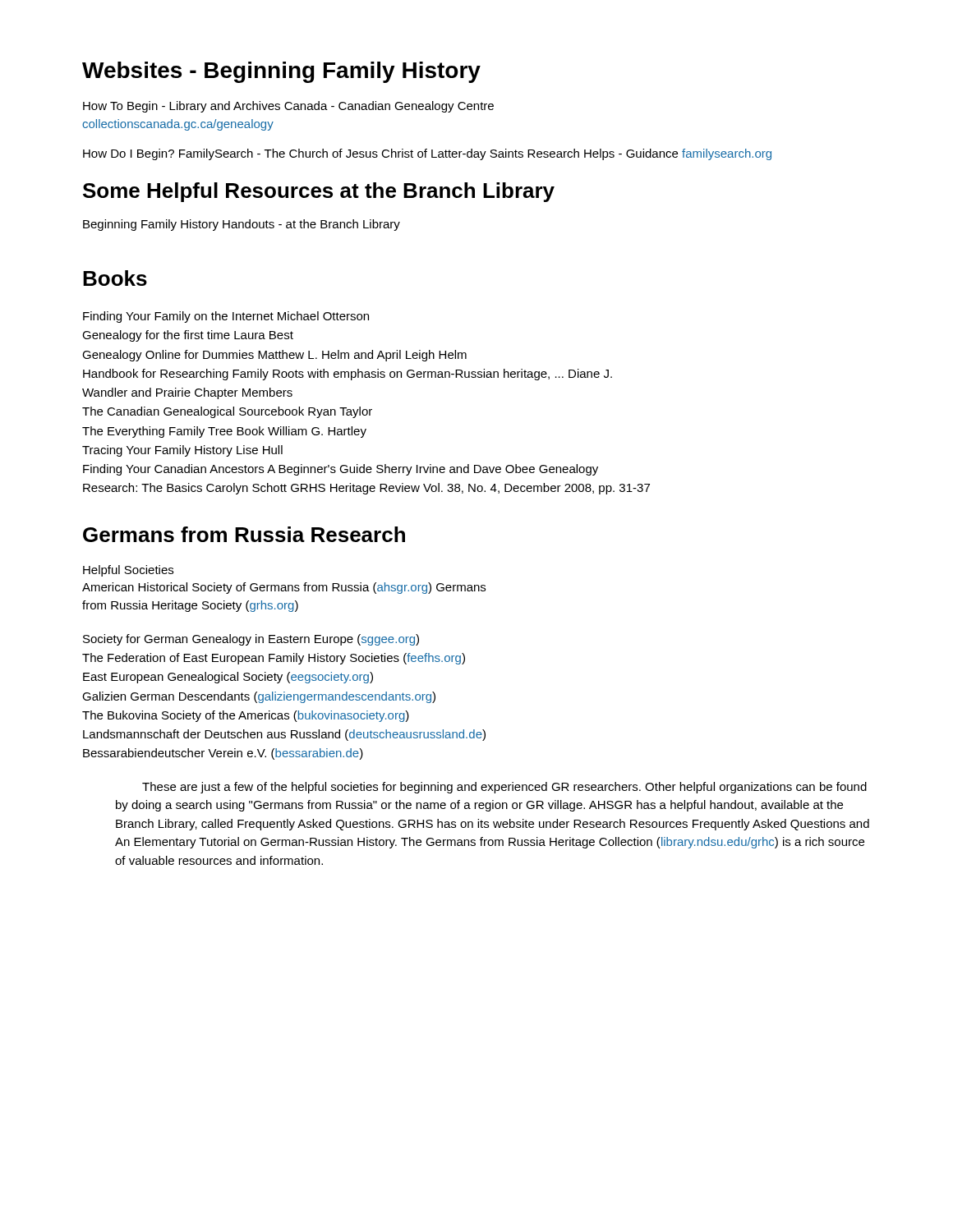Find the block starting "Finding Your Family on the Internet Michael"
The image size is (953, 1232).
coord(366,402)
